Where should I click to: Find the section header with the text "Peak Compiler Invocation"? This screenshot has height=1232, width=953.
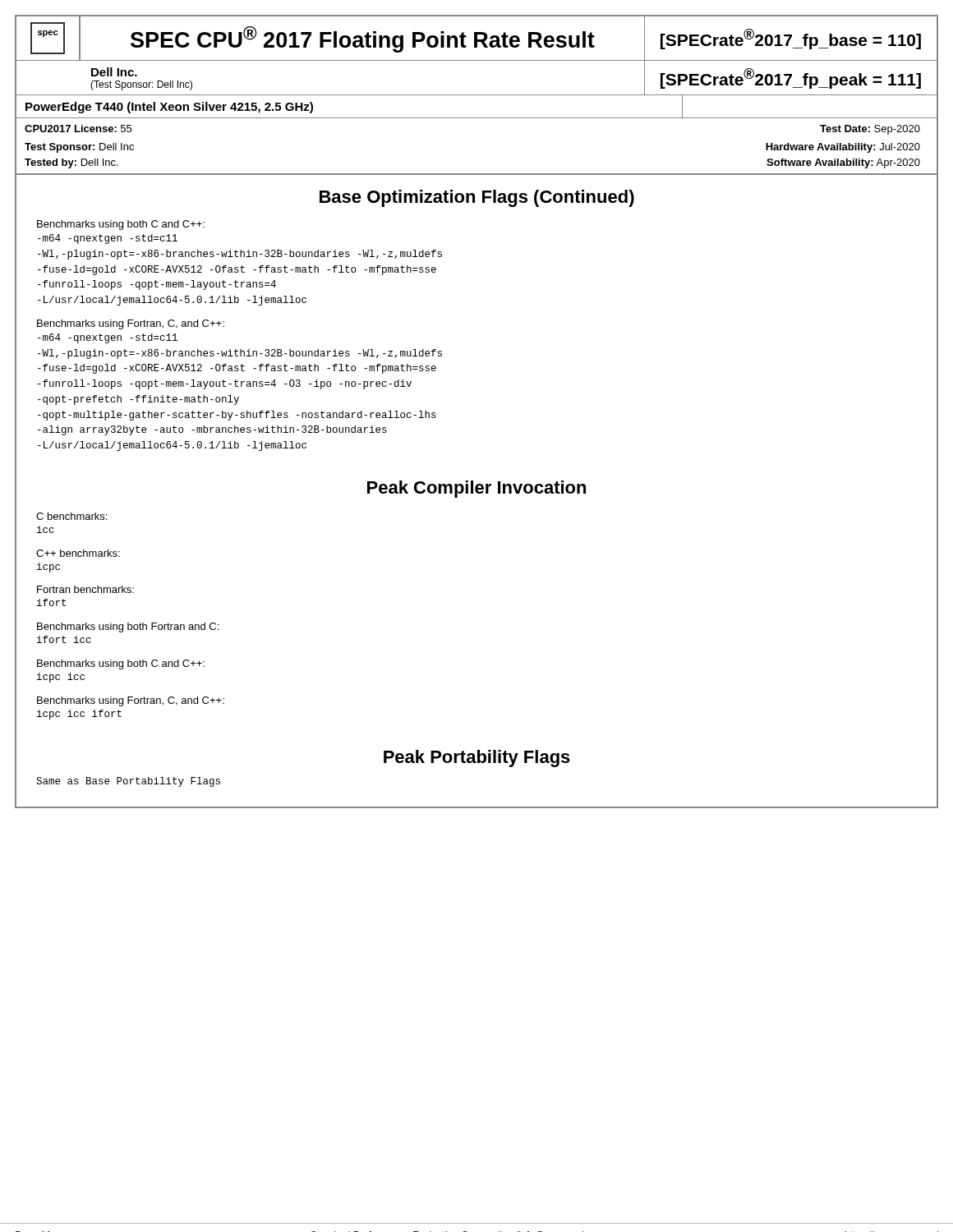[x=476, y=487]
